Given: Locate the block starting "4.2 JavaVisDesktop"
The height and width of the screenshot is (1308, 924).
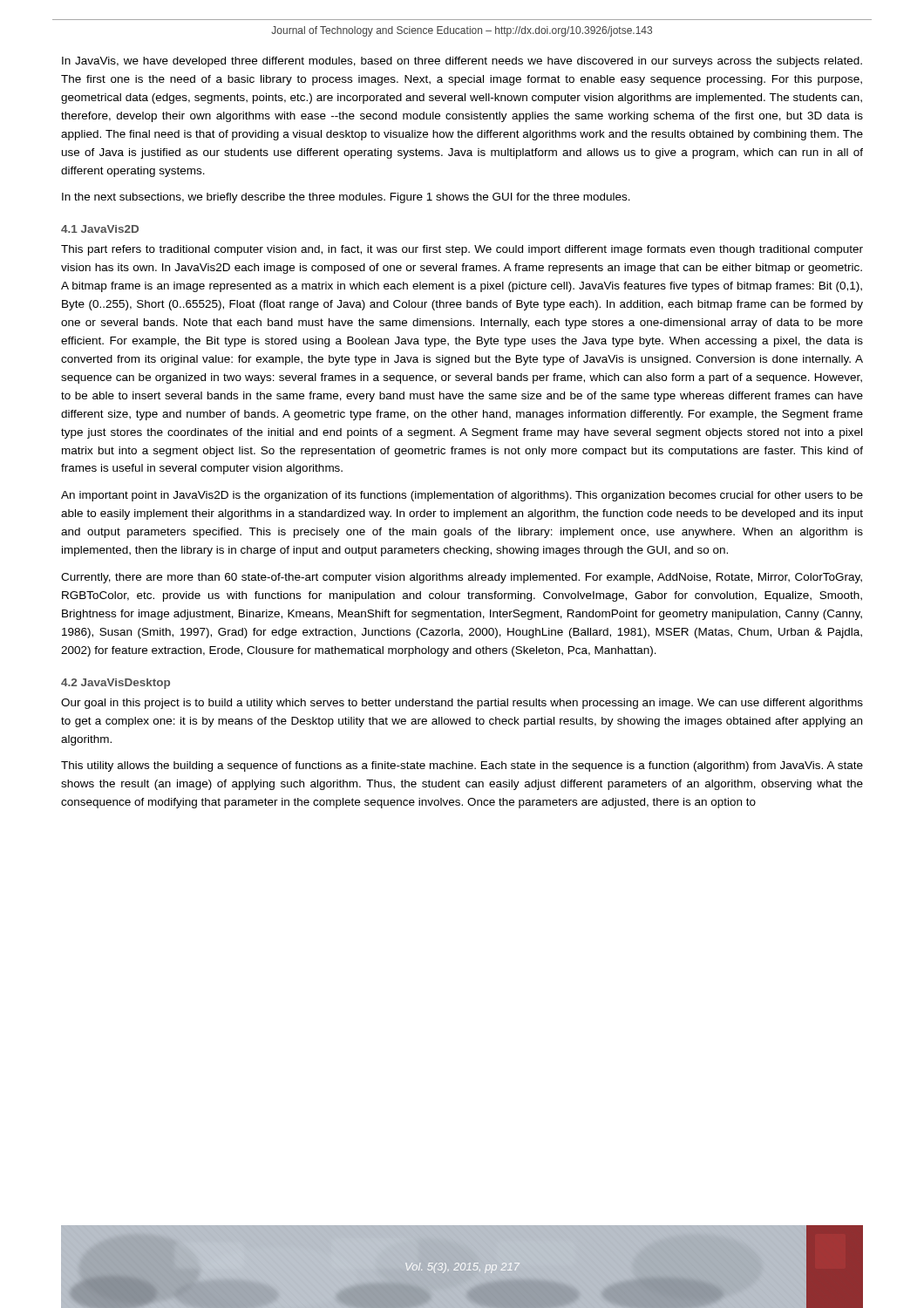Looking at the screenshot, I should (x=116, y=682).
